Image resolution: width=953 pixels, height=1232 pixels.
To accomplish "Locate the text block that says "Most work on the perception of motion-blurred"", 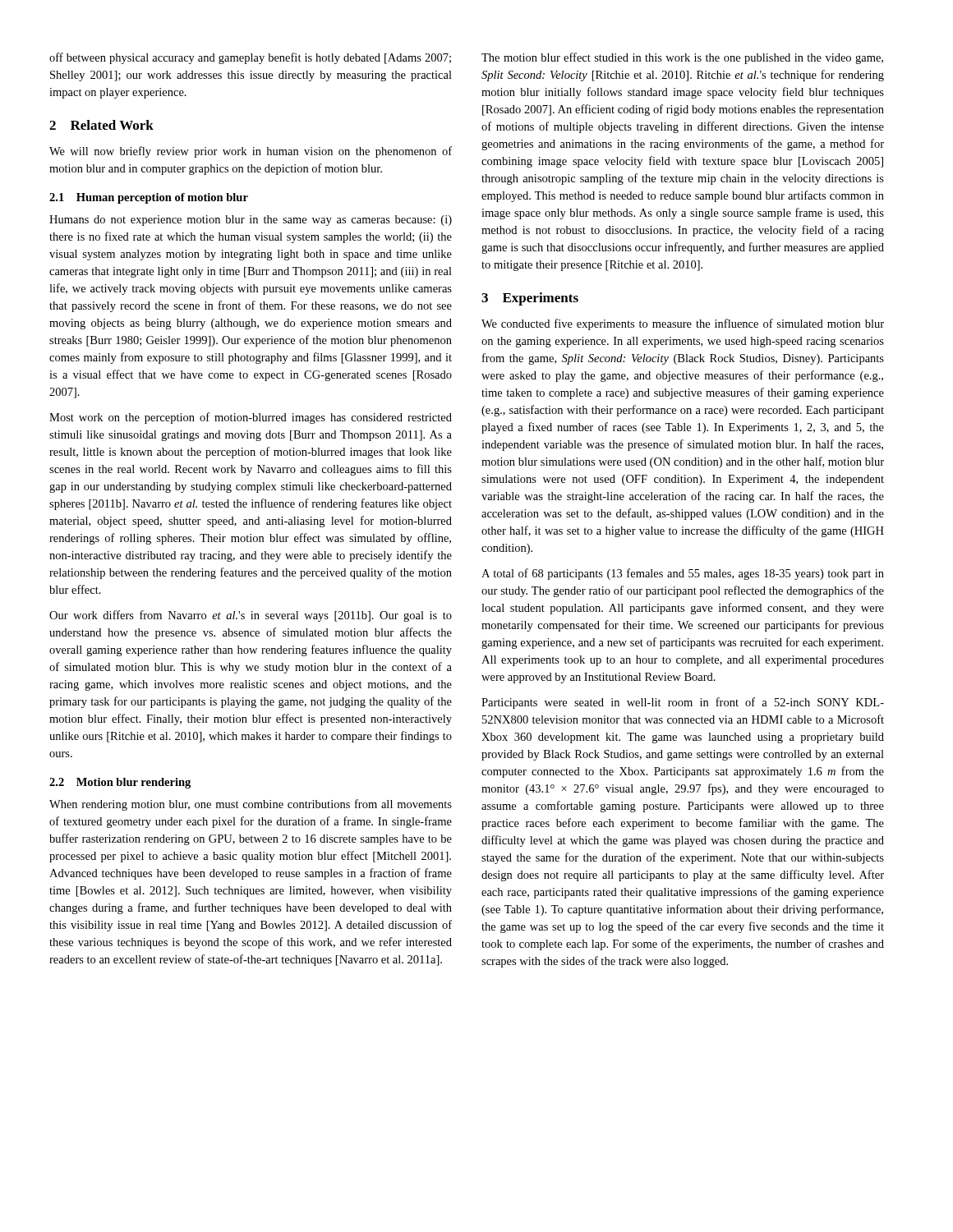I will (x=251, y=503).
